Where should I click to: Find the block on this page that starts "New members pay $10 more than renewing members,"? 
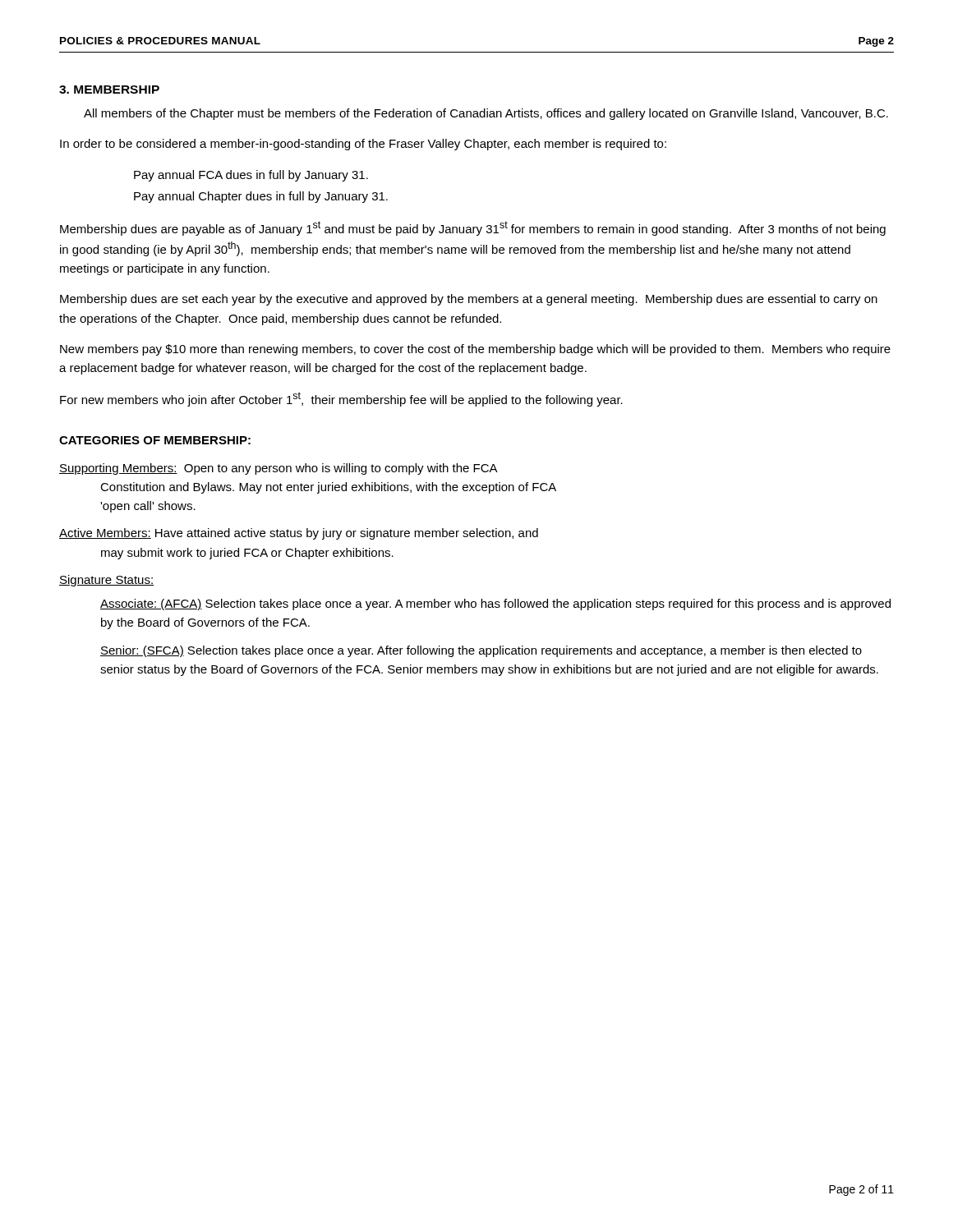coord(475,358)
